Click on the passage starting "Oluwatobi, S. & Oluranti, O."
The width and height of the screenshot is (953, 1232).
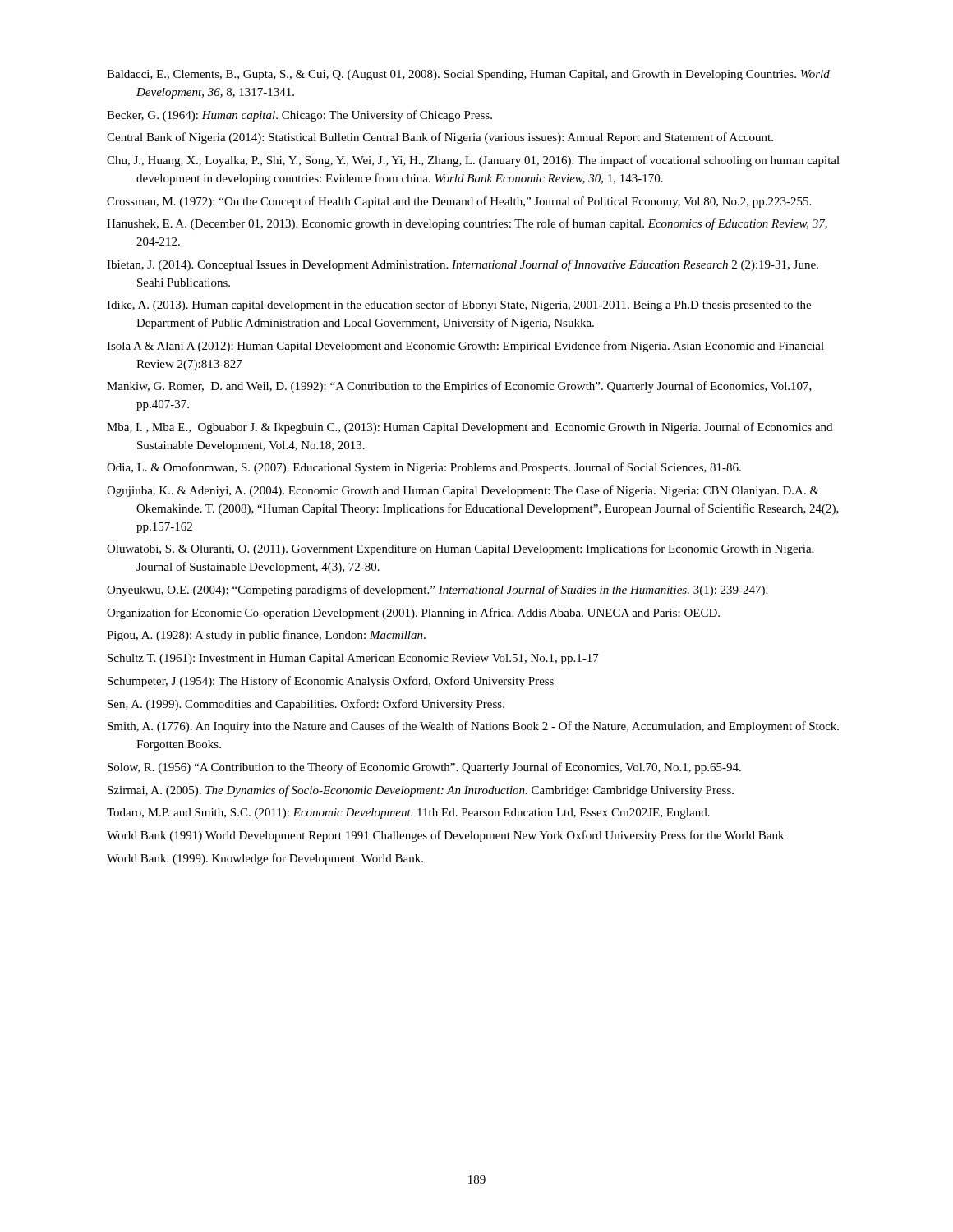click(x=461, y=558)
